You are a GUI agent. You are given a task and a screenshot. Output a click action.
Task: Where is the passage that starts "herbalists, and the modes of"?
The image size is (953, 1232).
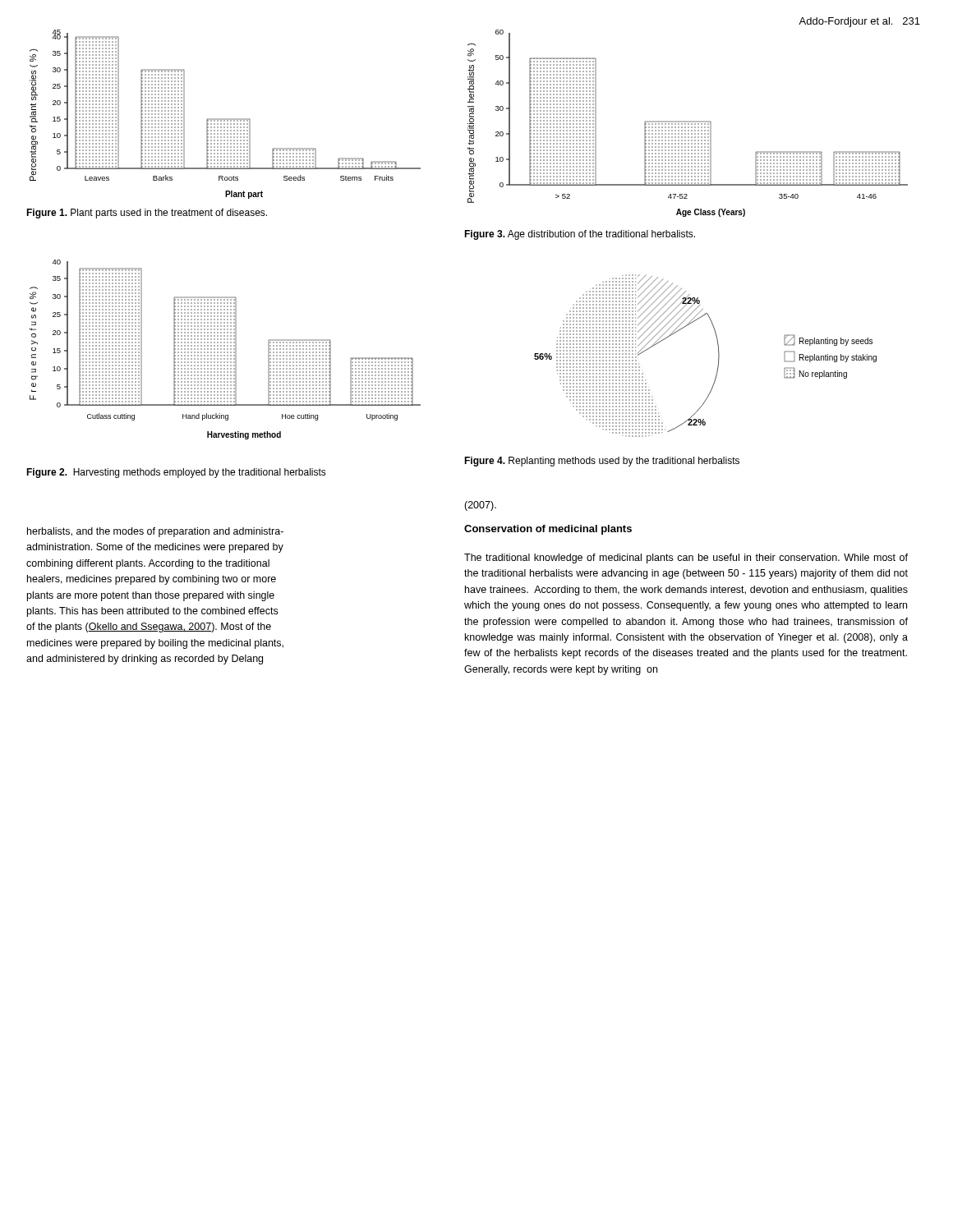click(x=155, y=595)
